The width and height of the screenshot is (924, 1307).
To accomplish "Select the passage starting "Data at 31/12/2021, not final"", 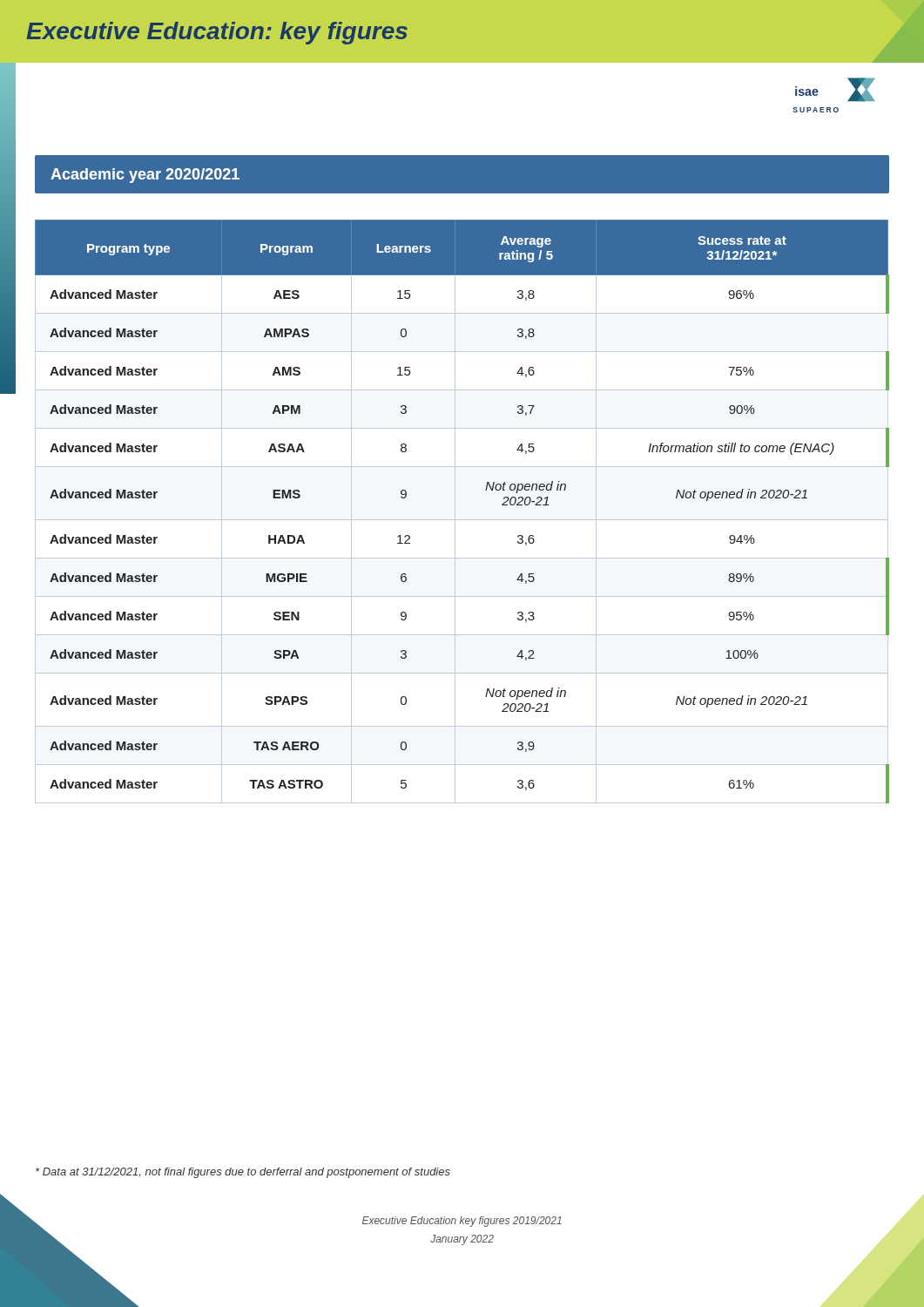I will (x=243, y=1171).
